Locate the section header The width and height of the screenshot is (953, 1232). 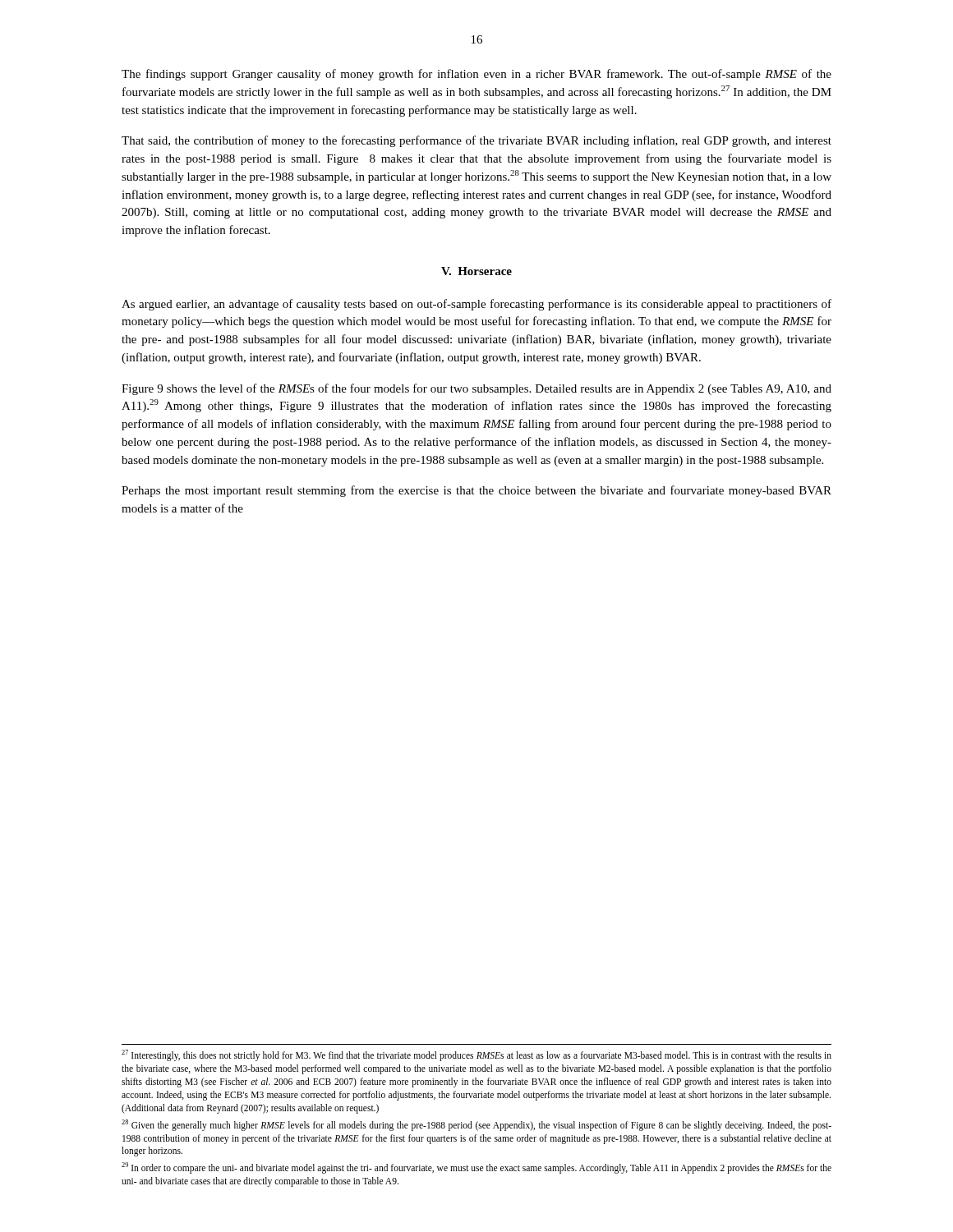476,271
